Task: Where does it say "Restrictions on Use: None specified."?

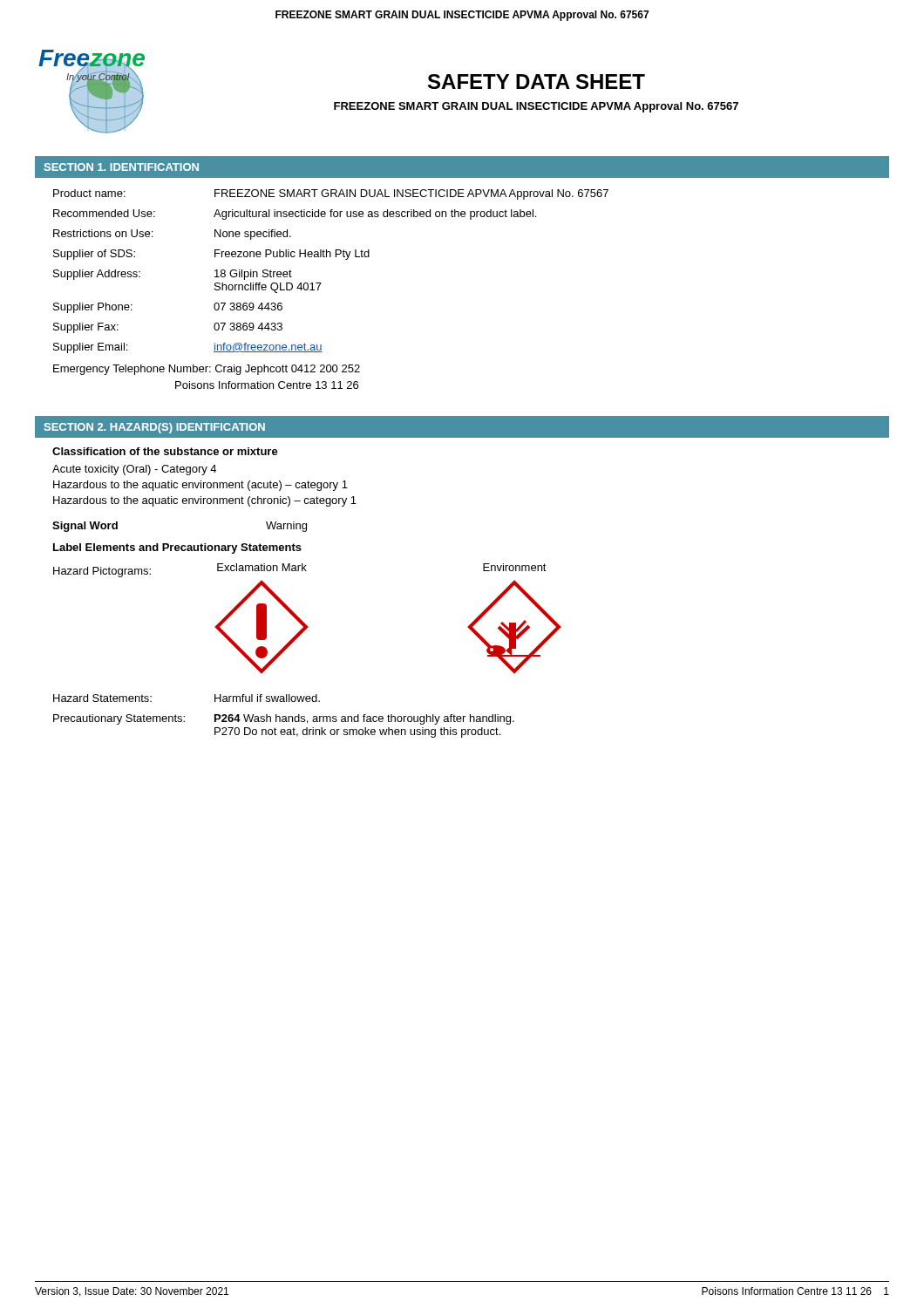Action: [102, 234]
